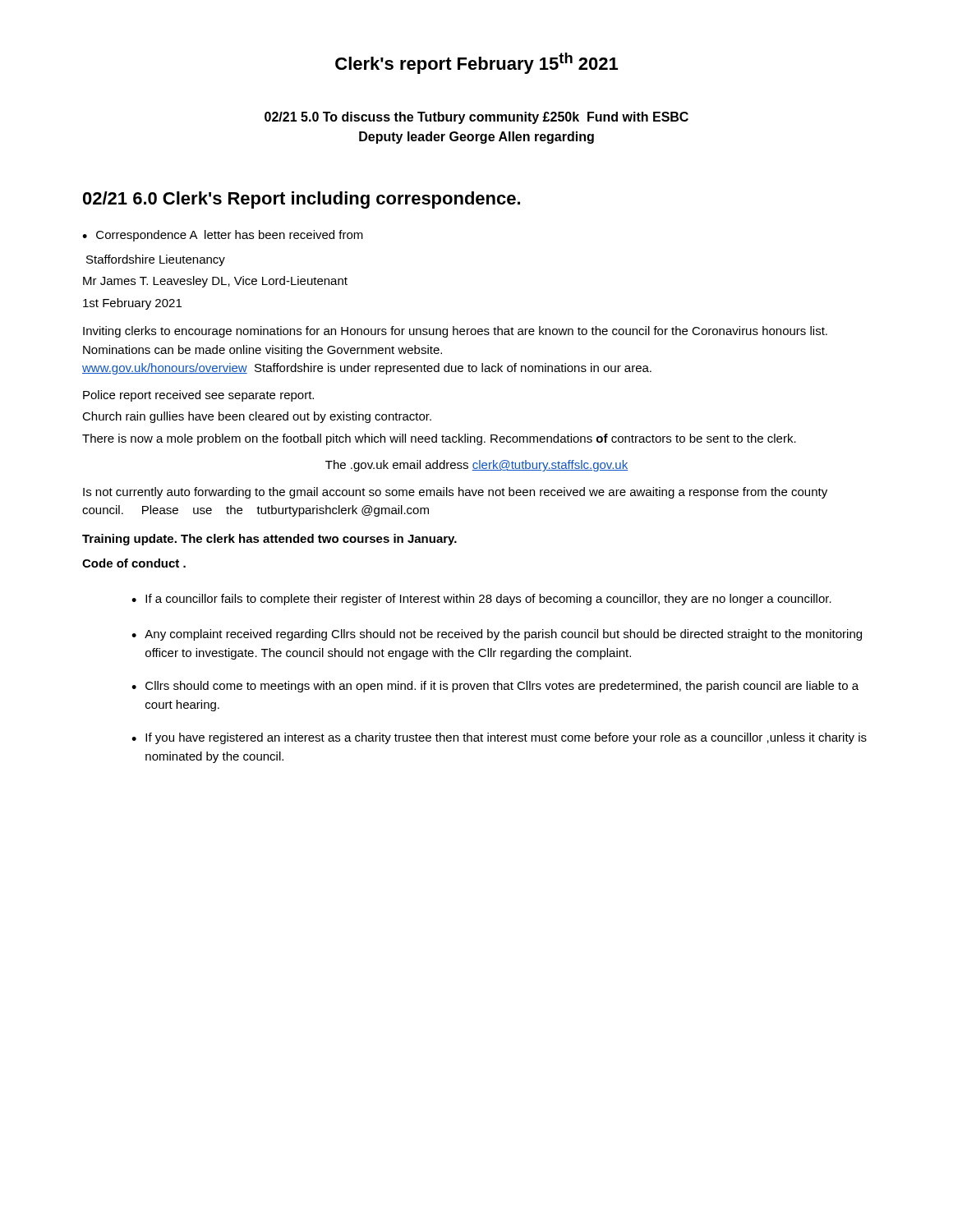This screenshot has width=953, height=1232.
Task: Click on the text that reads "The .gov.uk email address clerk@tutbury.staffslc.gov.uk"
Action: pyautogui.click(x=476, y=465)
